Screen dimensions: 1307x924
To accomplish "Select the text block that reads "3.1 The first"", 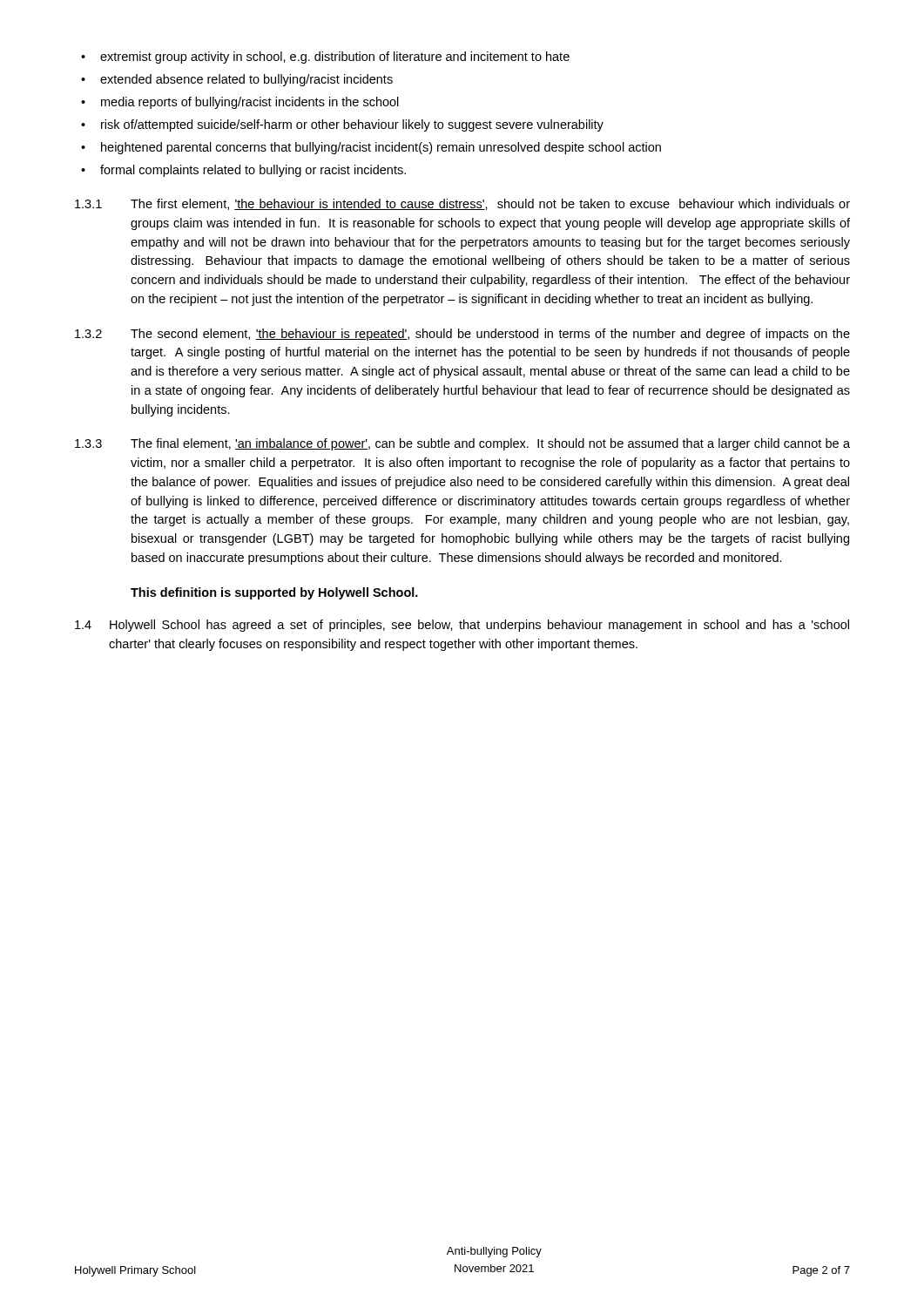I will click(462, 252).
